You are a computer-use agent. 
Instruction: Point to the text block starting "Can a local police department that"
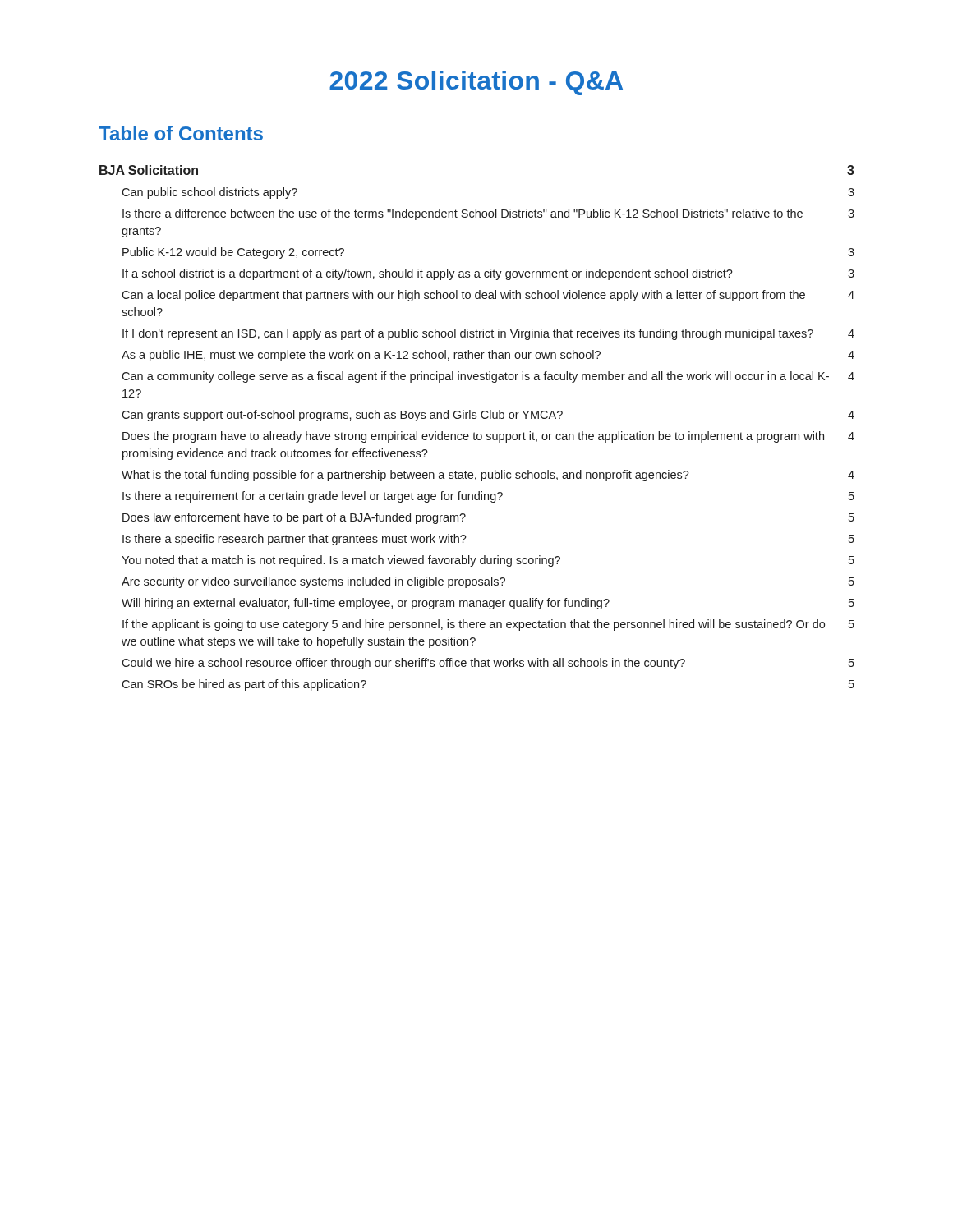[x=488, y=304]
